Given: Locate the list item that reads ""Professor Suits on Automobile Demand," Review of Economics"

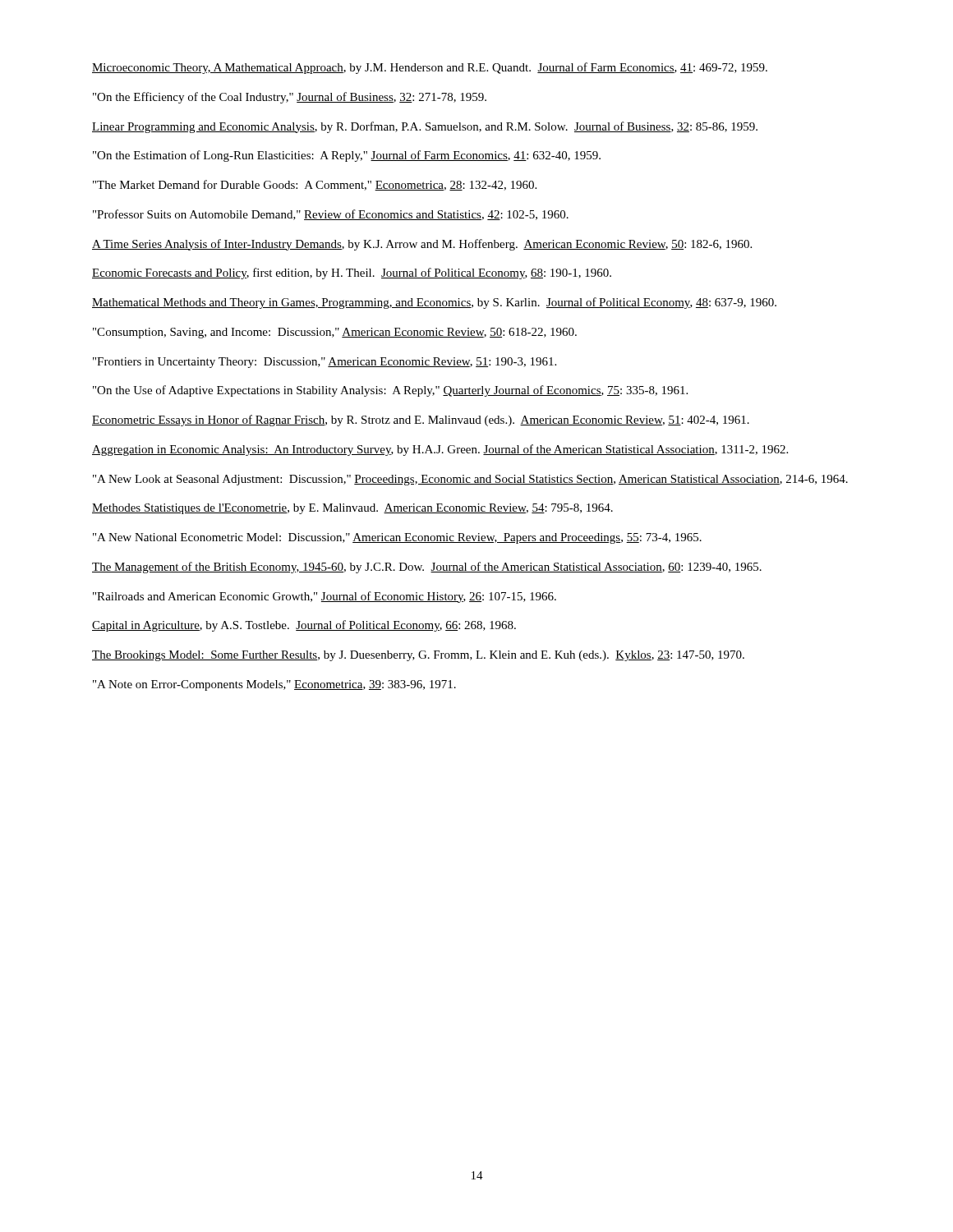Looking at the screenshot, I should click(x=331, y=214).
